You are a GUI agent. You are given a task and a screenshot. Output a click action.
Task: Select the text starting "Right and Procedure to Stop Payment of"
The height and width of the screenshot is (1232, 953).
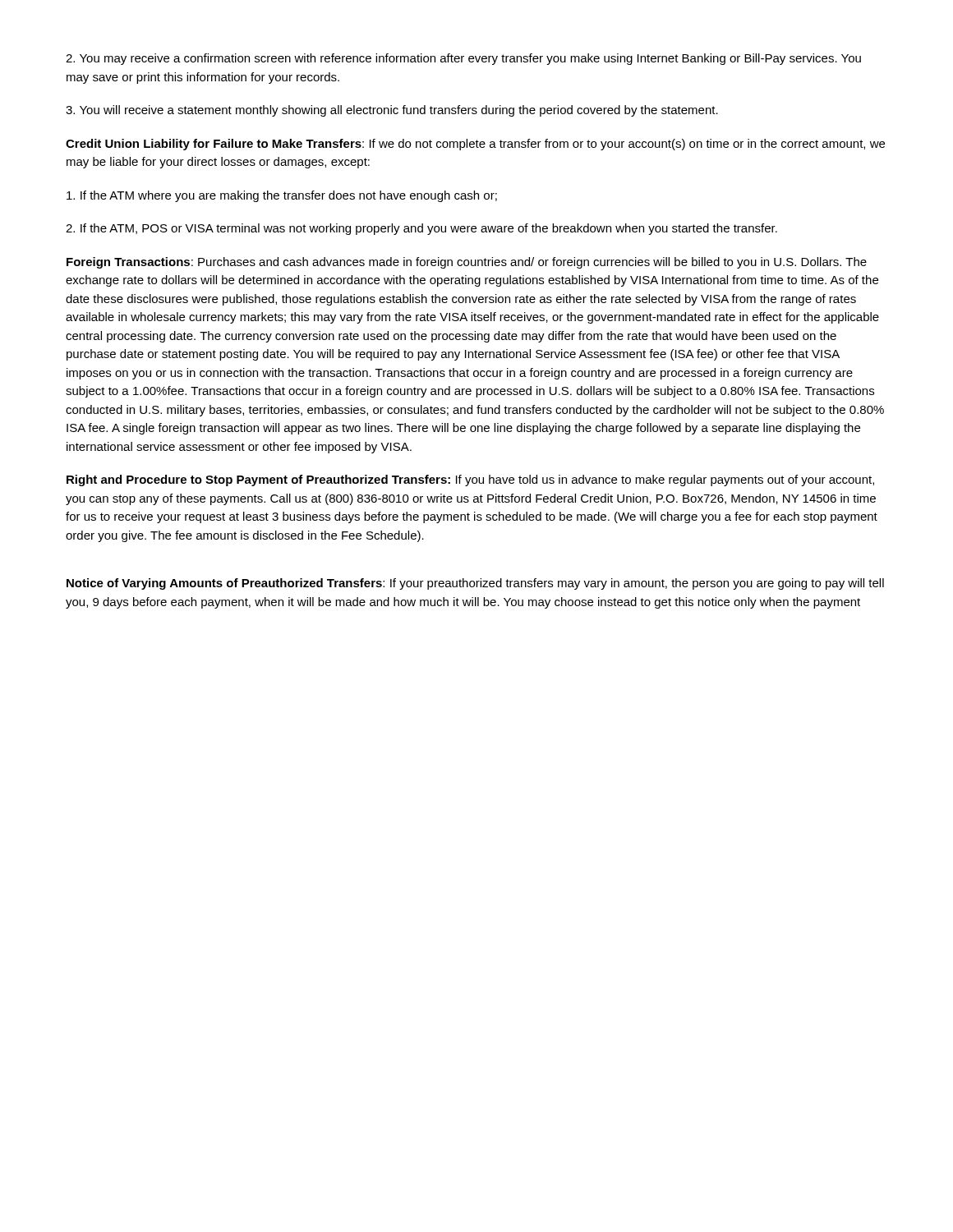click(471, 507)
